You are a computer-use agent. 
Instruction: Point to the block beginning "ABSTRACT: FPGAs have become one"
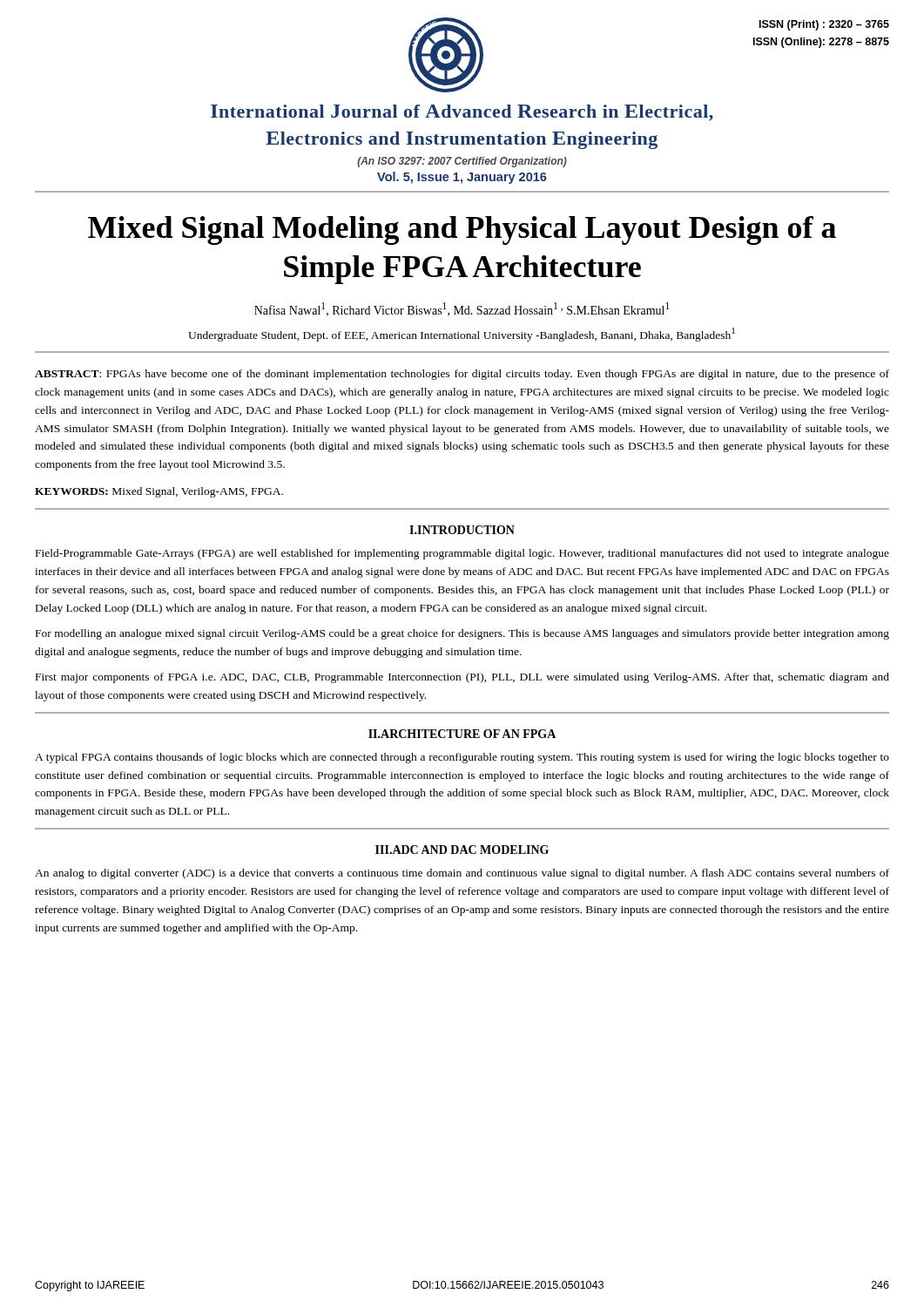click(x=462, y=419)
